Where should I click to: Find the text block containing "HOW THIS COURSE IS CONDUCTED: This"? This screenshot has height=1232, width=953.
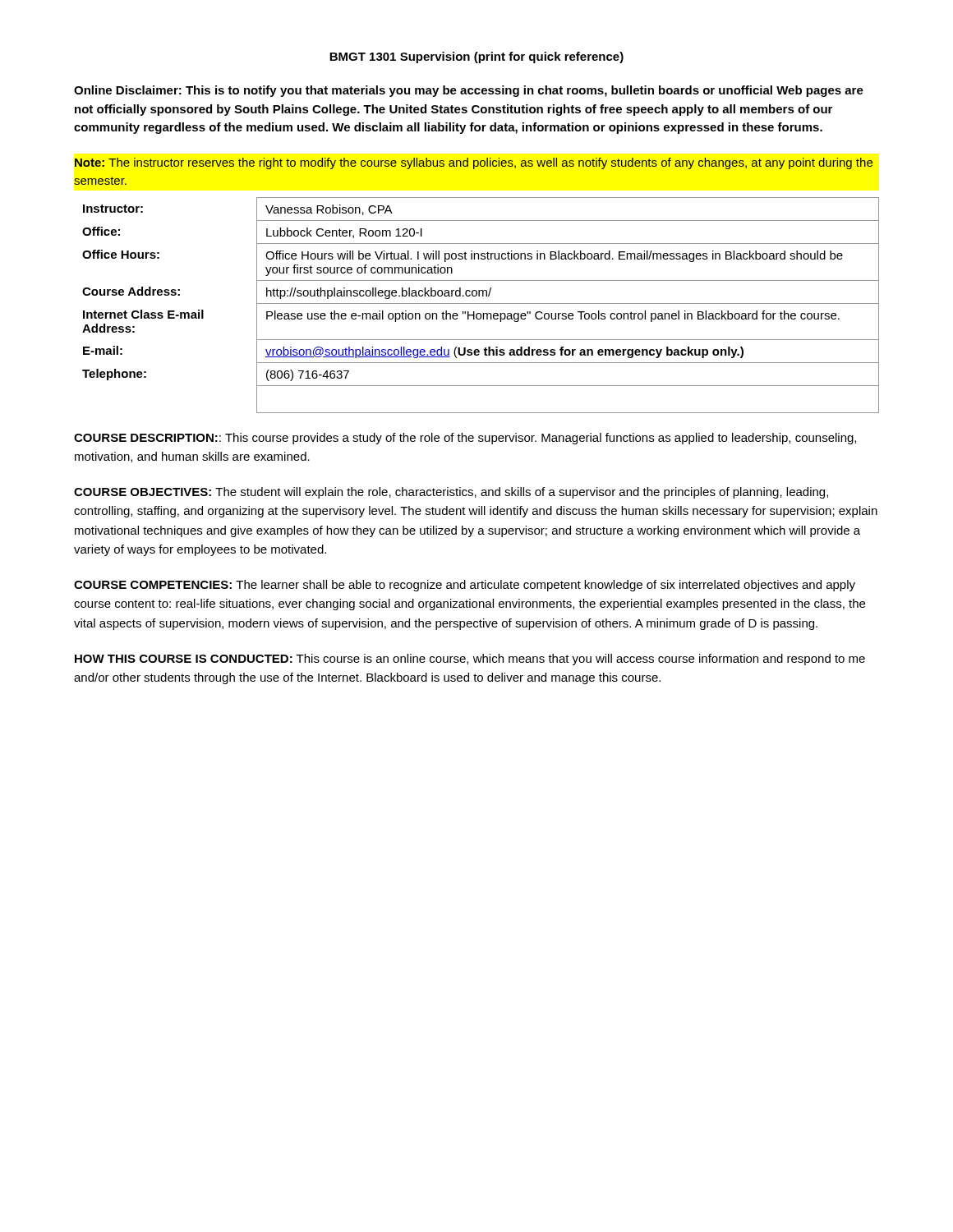(x=470, y=668)
